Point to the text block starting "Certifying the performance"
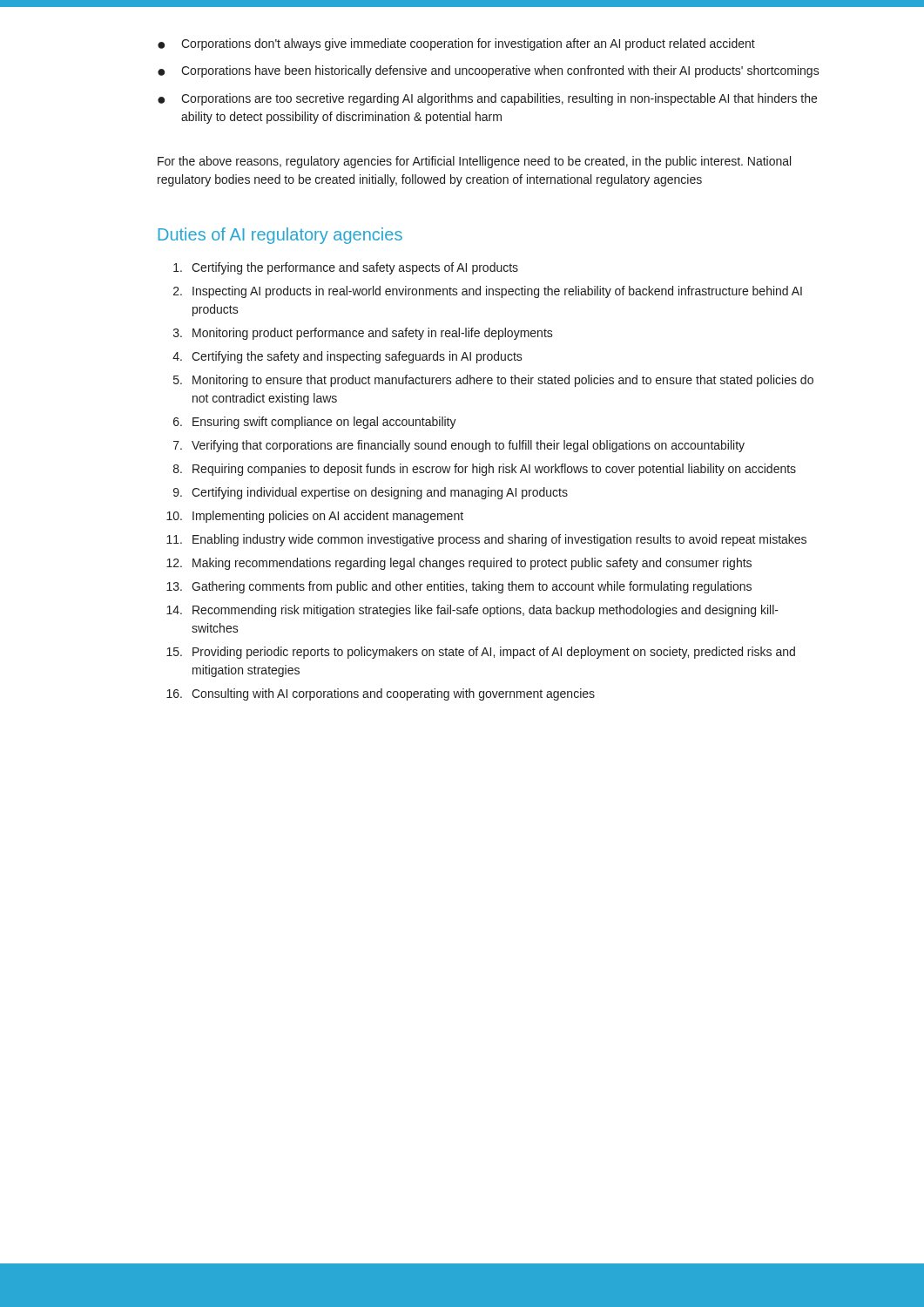 click(x=488, y=268)
